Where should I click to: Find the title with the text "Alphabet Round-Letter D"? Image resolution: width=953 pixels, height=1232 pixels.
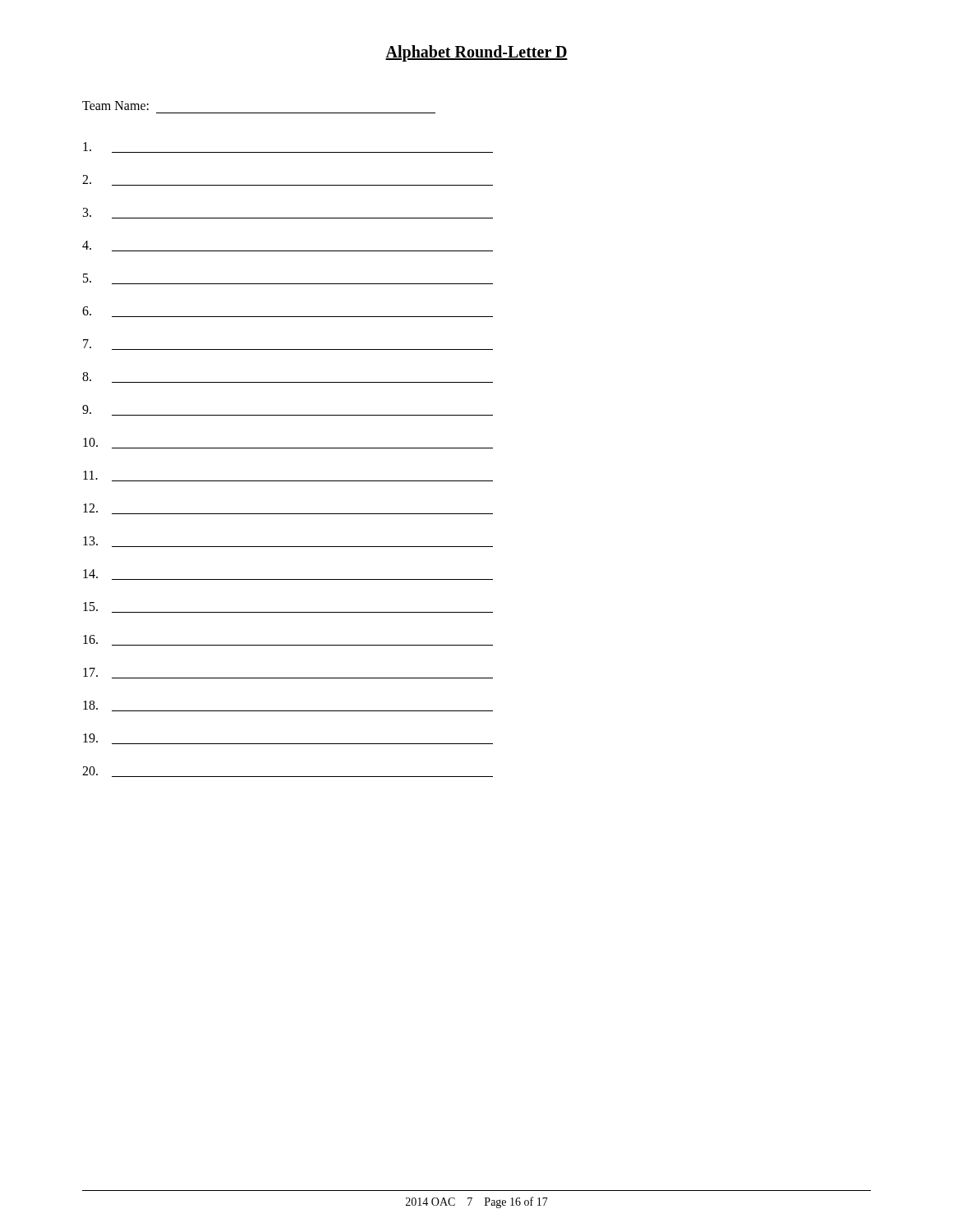coord(476,52)
